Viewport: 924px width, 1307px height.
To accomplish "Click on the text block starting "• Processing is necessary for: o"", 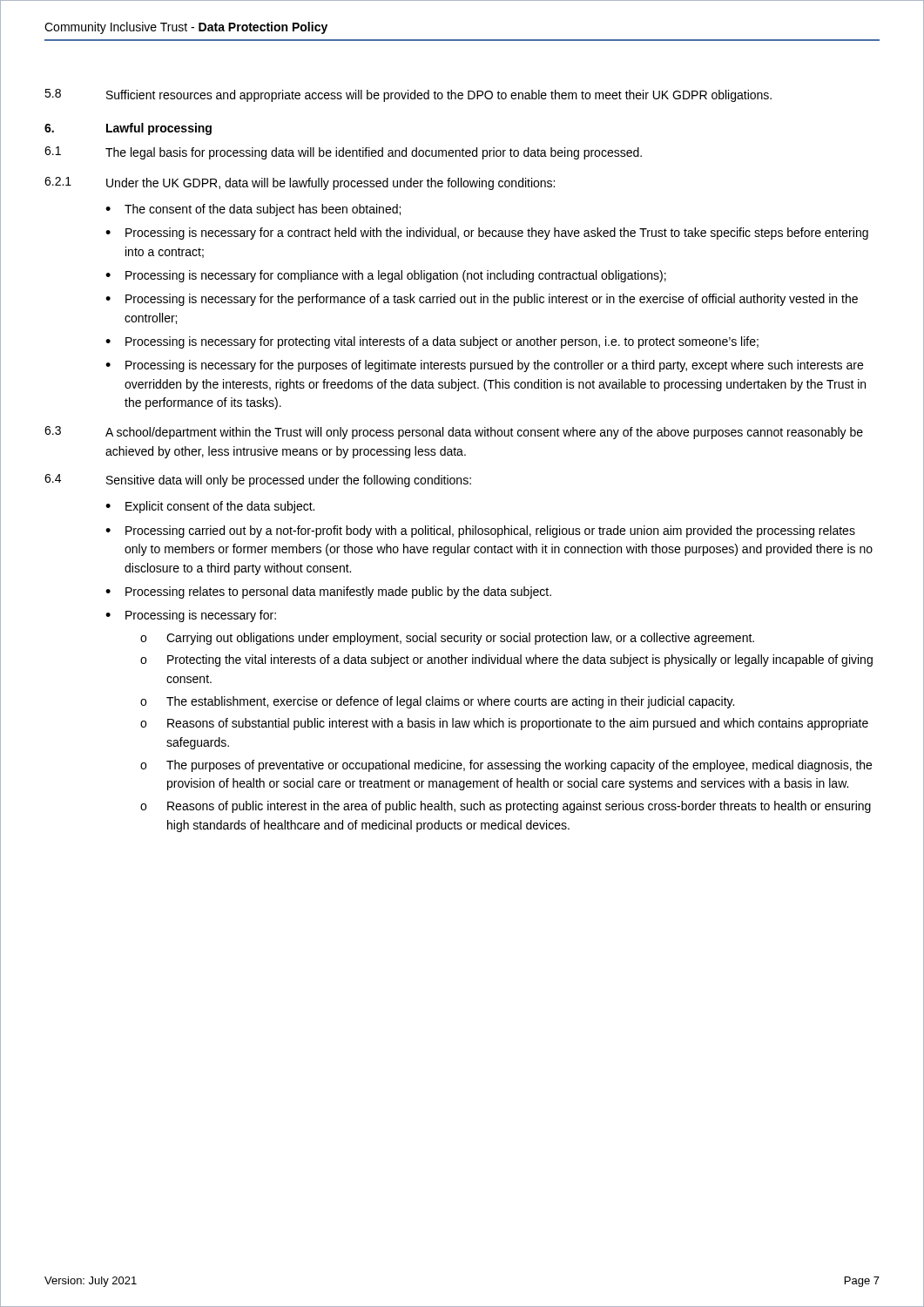I will click(492, 723).
